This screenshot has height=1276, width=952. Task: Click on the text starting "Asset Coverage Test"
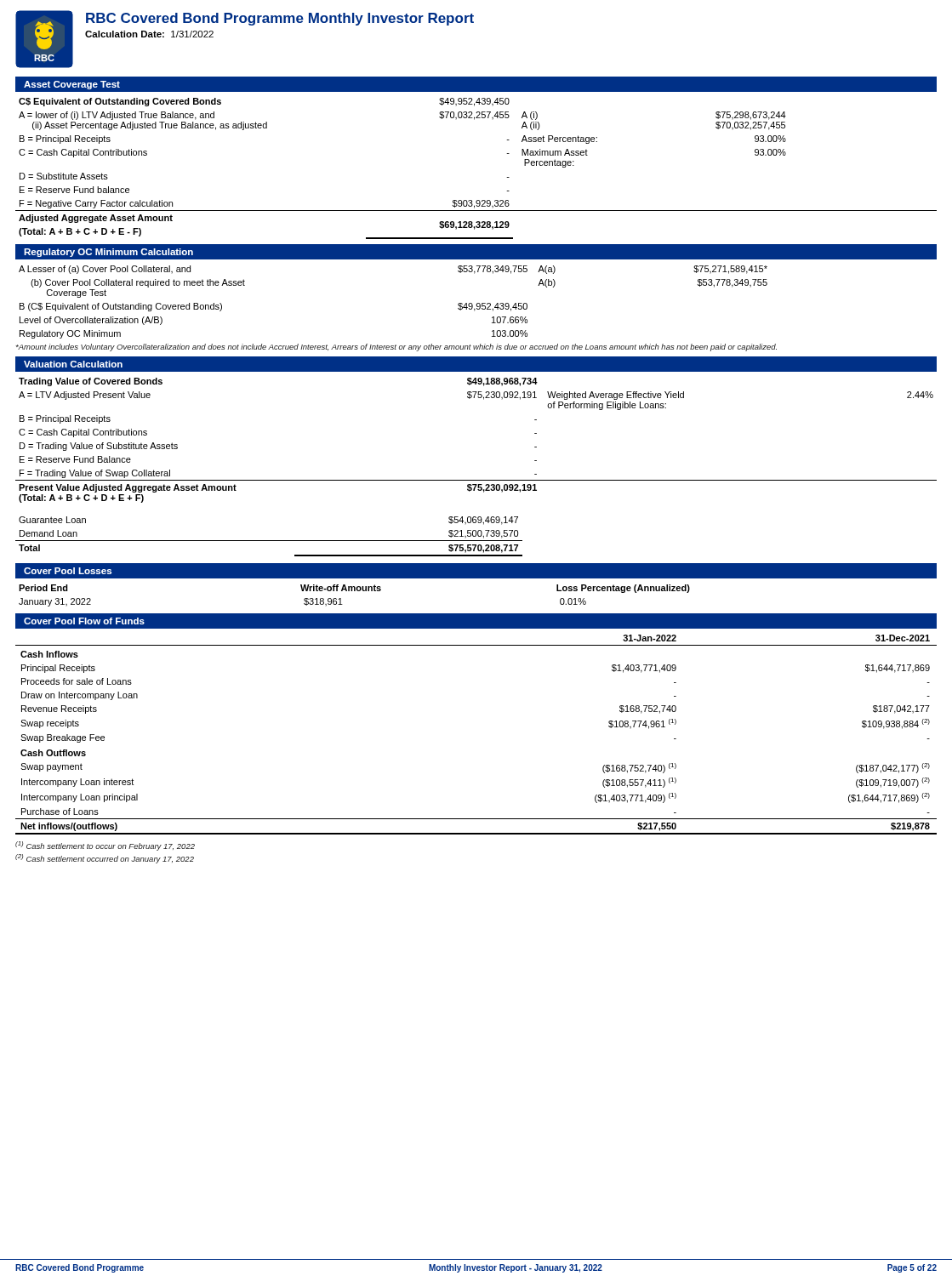(x=72, y=84)
